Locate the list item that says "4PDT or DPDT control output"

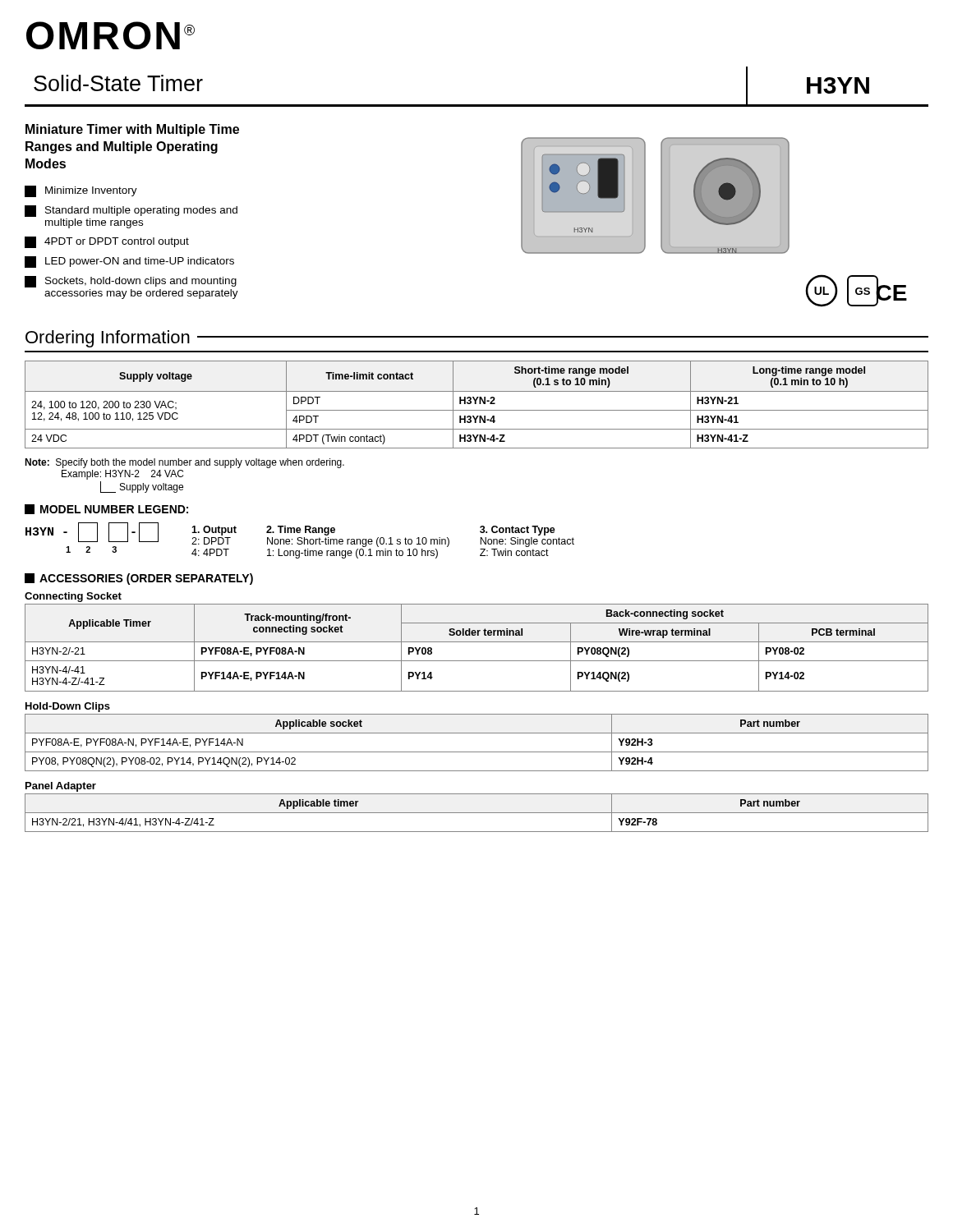107,242
